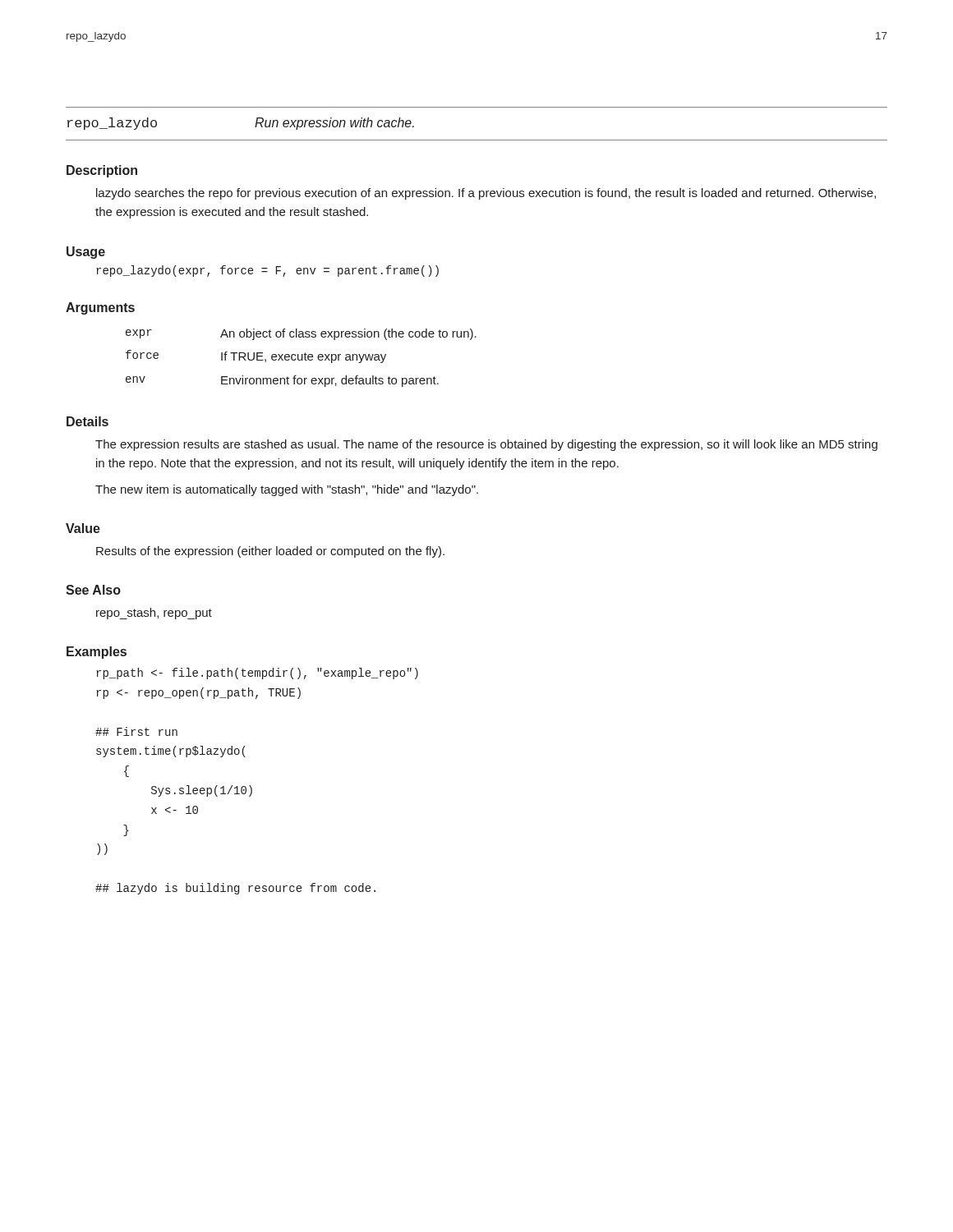The width and height of the screenshot is (953, 1232).
Task: Find "repo_lazydo Run expression with cache." on this page
Action: (x=112, y=124)
